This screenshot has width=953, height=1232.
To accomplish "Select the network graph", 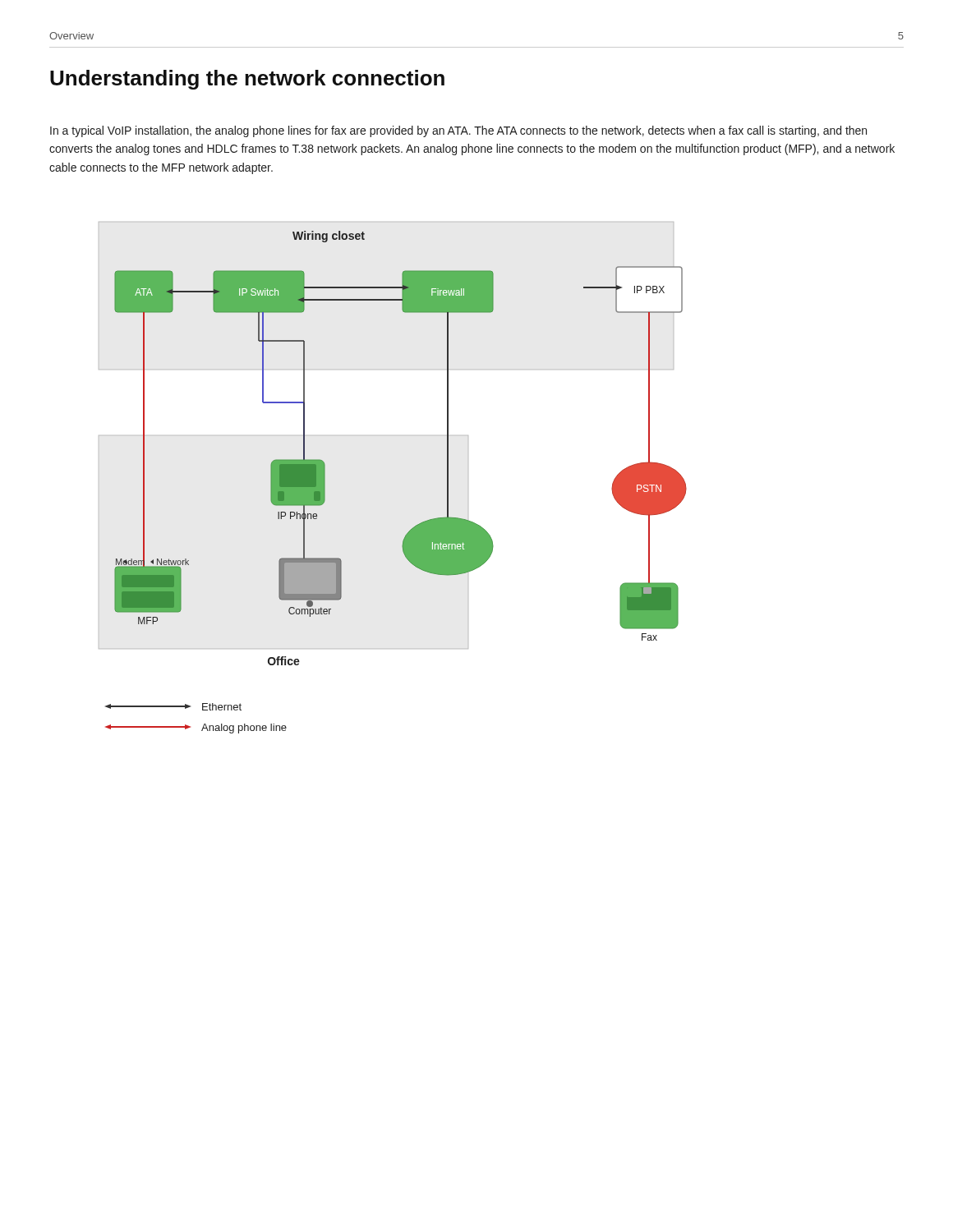I will click(476, 494).
